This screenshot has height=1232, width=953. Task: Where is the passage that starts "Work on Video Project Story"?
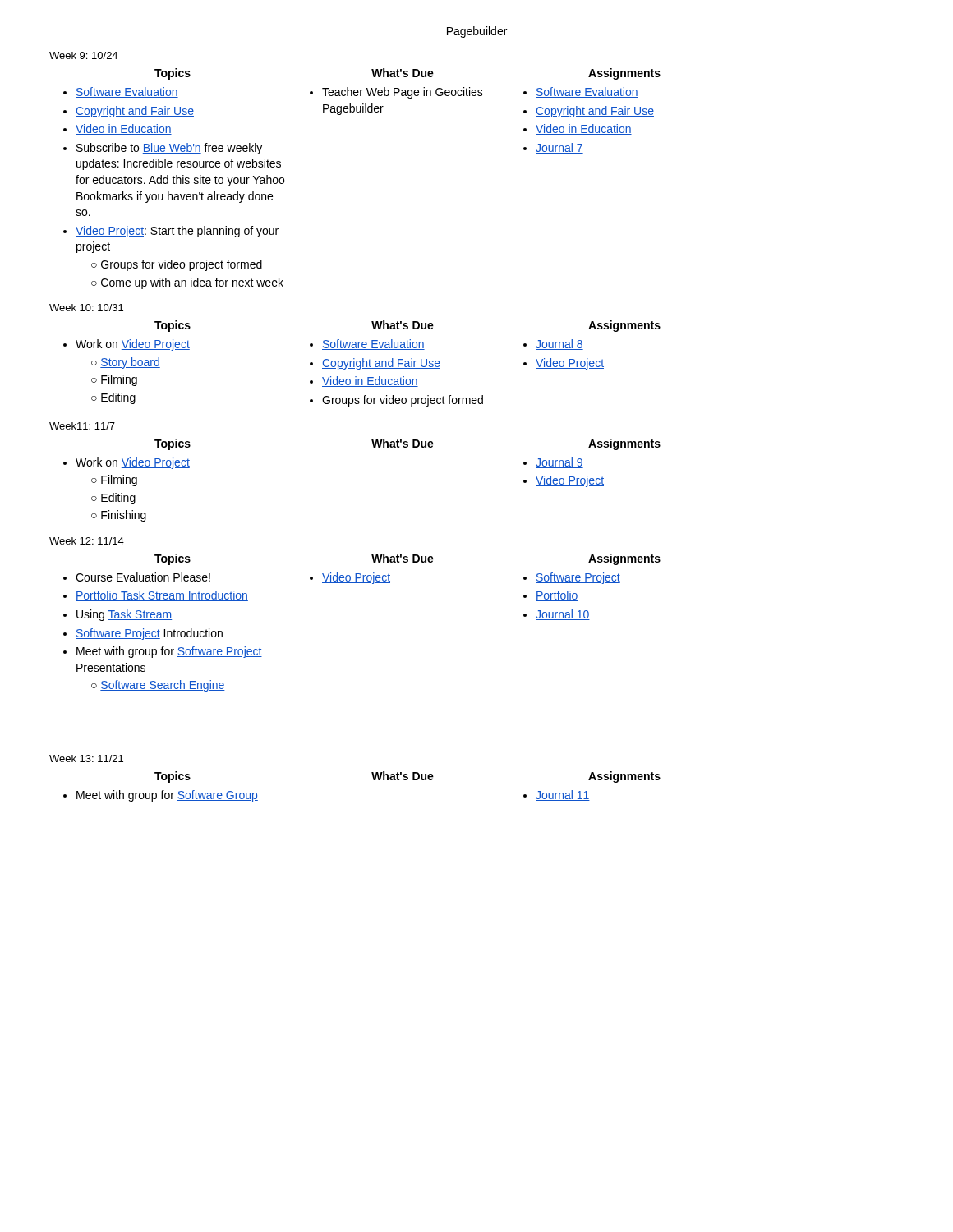(x=127, y=345)
